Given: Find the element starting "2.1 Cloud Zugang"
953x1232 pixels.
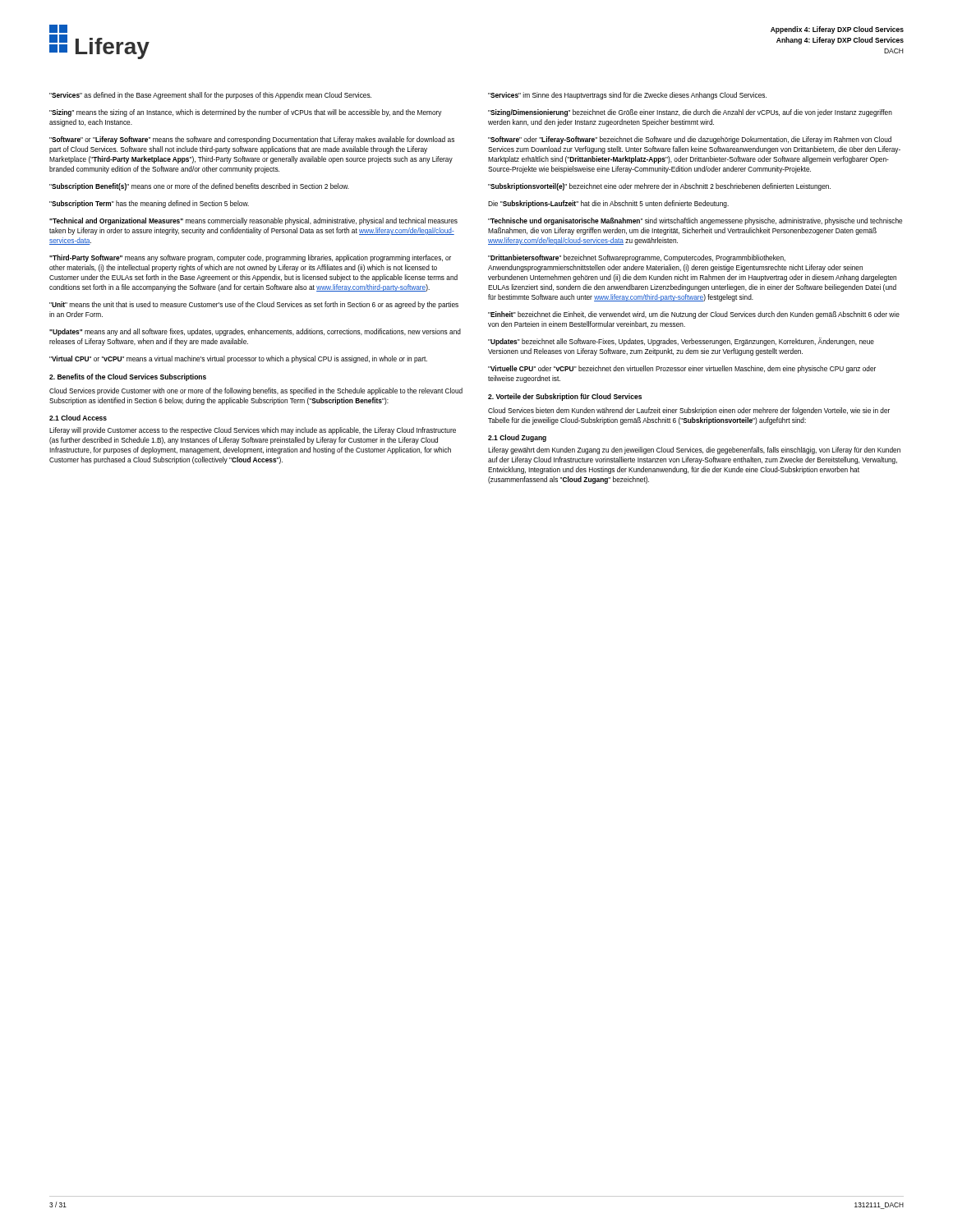Looking at the screenshot, I should (x=517, y=438).
